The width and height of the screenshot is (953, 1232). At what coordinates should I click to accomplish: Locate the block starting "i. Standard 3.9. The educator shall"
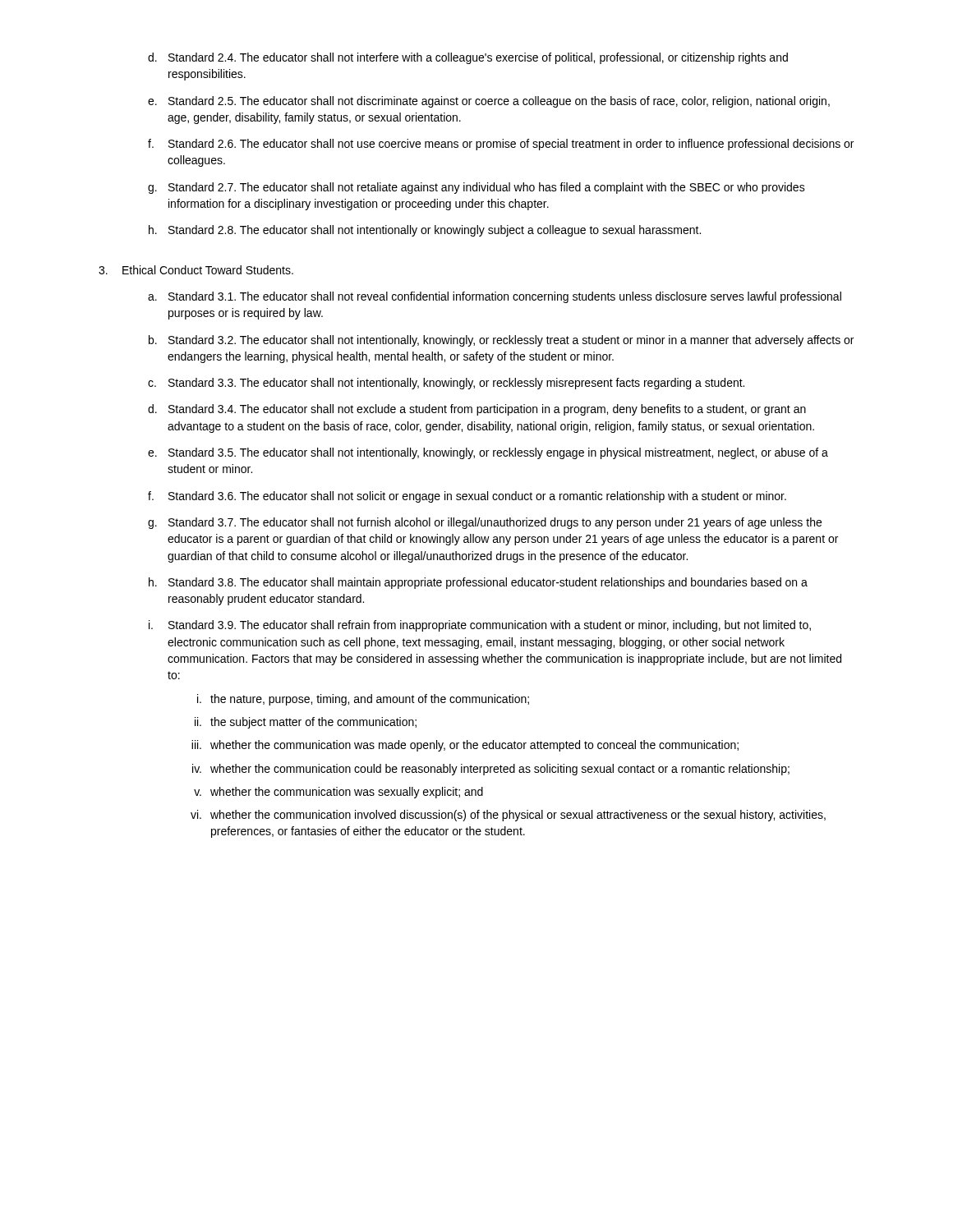coord(501,650)
